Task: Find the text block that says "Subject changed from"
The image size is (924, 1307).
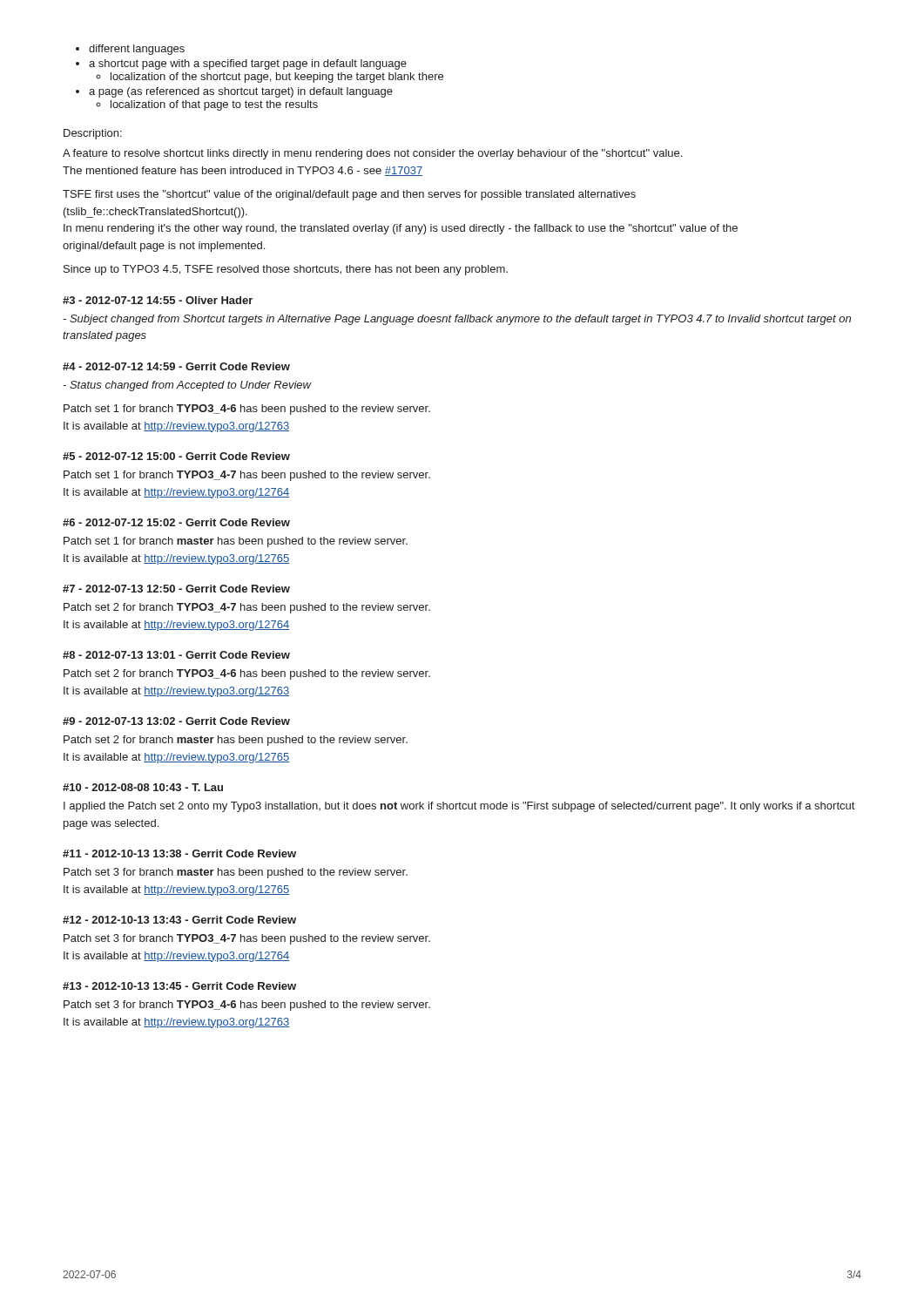Action: (x=457, y=326)
